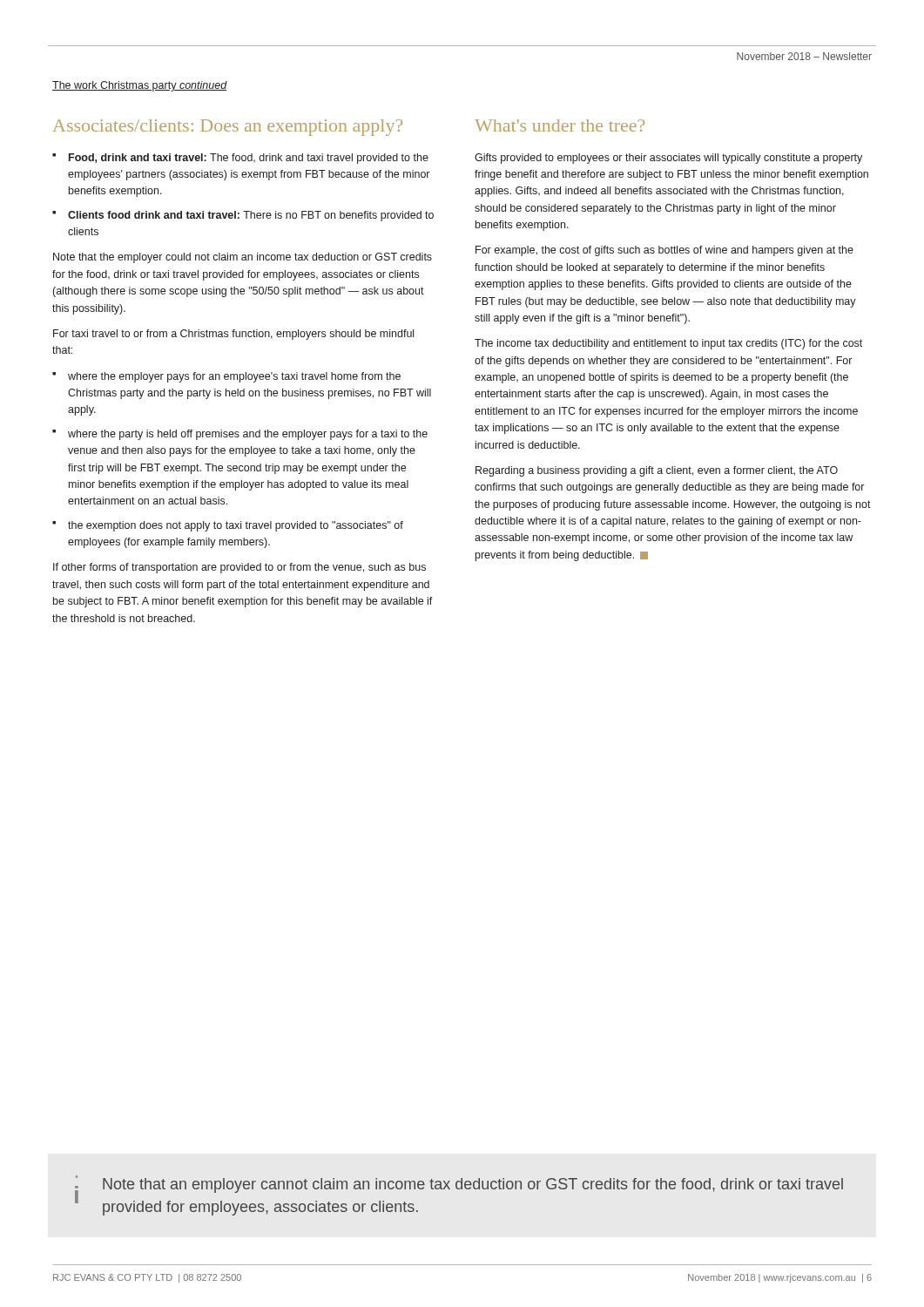Image resolution: width=924 pixels, height=1307 pixels.
Task: Navigate to the passage starting "The income tax deductibility and entitlement to"
Action: (x=669, y=394)
